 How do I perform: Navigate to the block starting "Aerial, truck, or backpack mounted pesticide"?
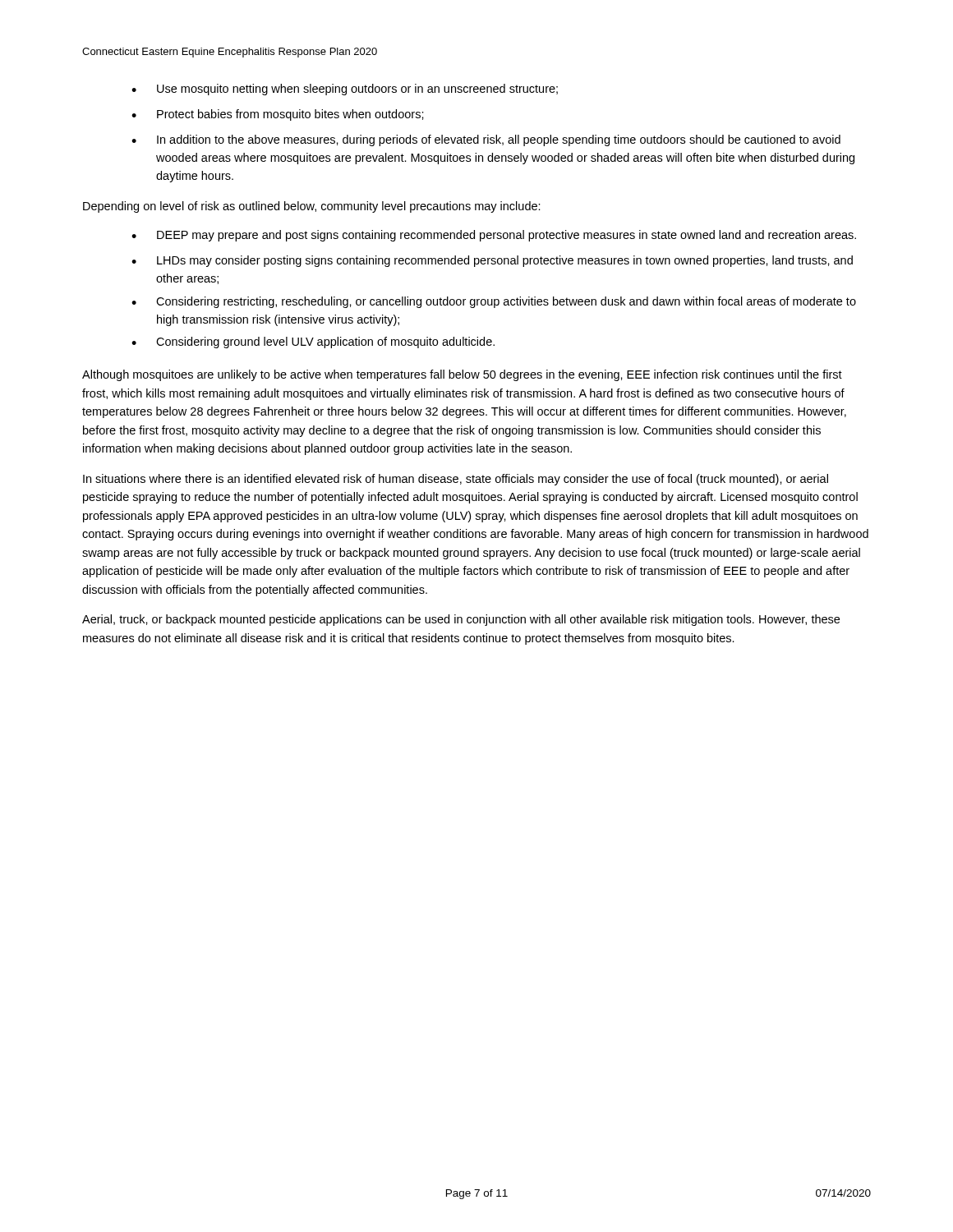(461, 629)
